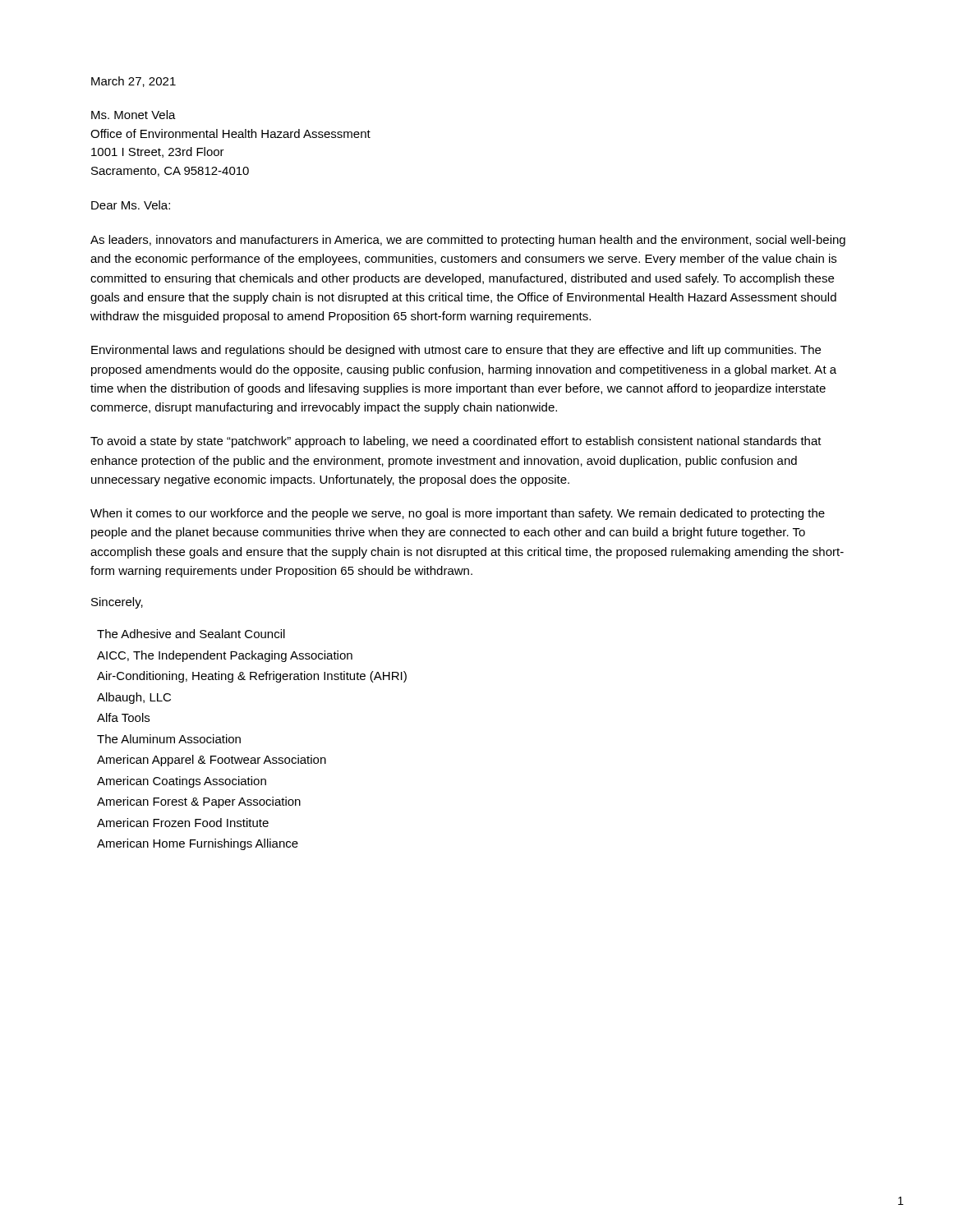The height and width of the screenshot is (1232, 953).
Task: Locate the text starting "American Frozen Food Institute"
Action: click(183, 822)
